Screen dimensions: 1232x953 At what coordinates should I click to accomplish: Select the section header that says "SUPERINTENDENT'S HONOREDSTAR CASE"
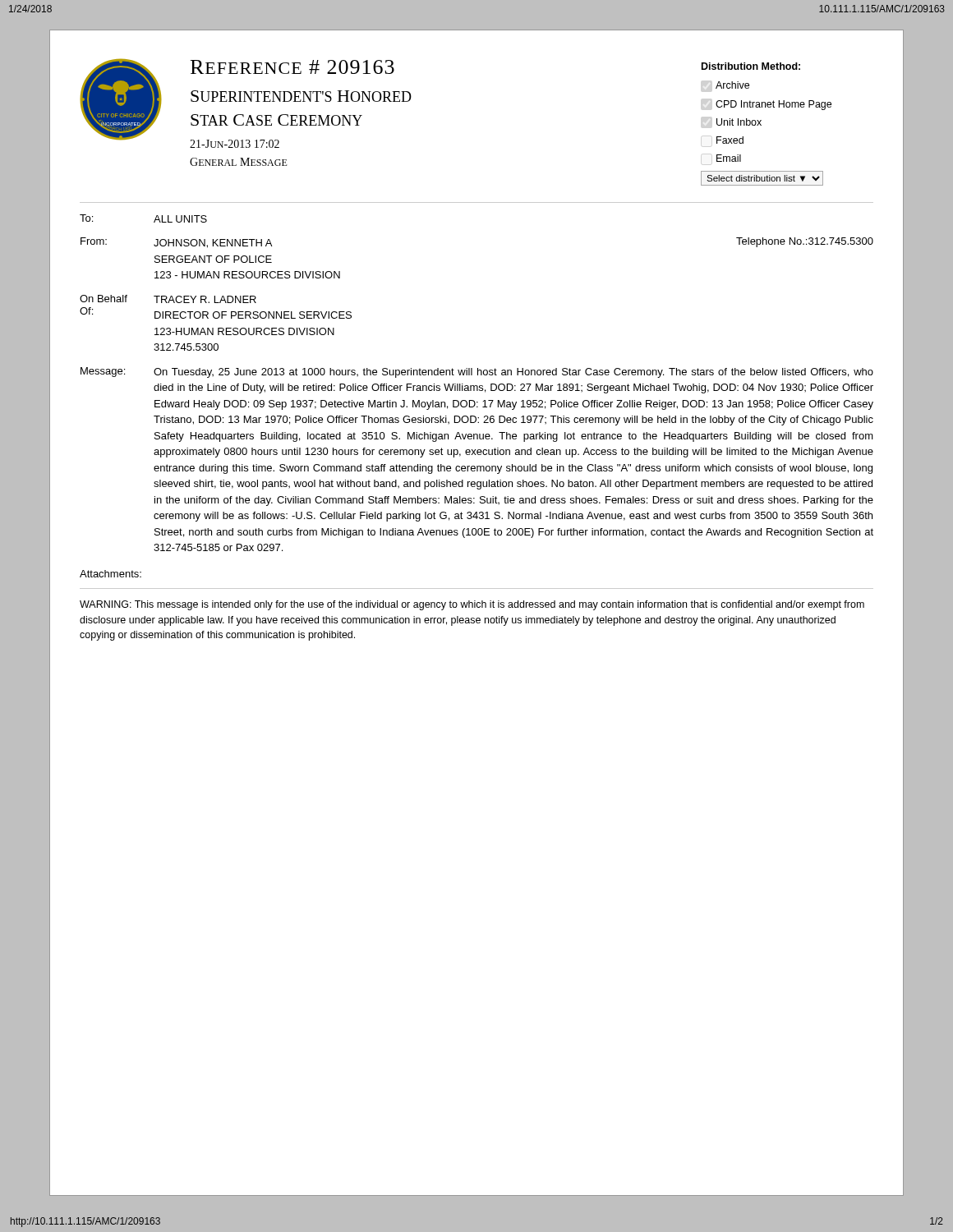point(301,107)
